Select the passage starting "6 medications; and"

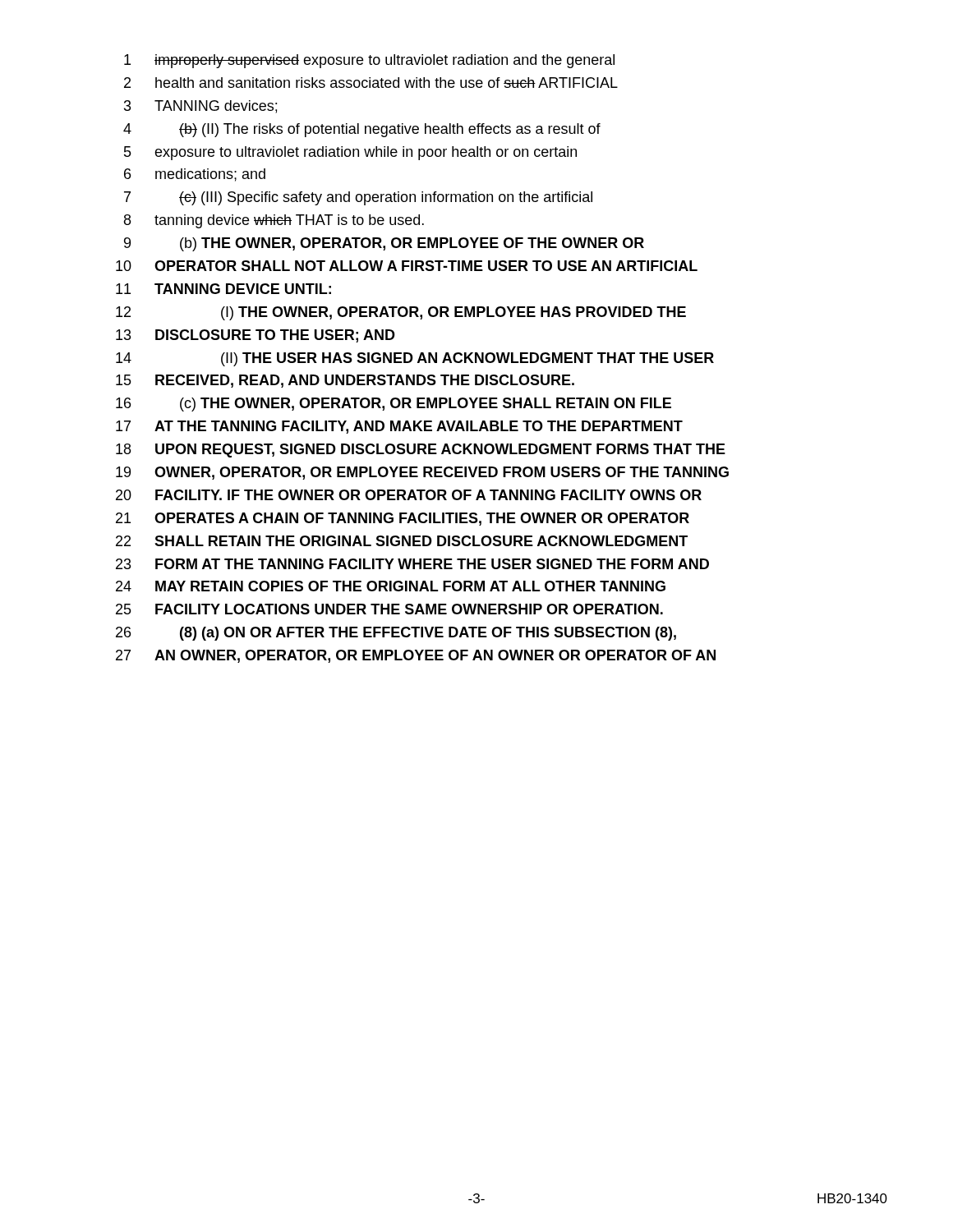[x=195, y=175]
